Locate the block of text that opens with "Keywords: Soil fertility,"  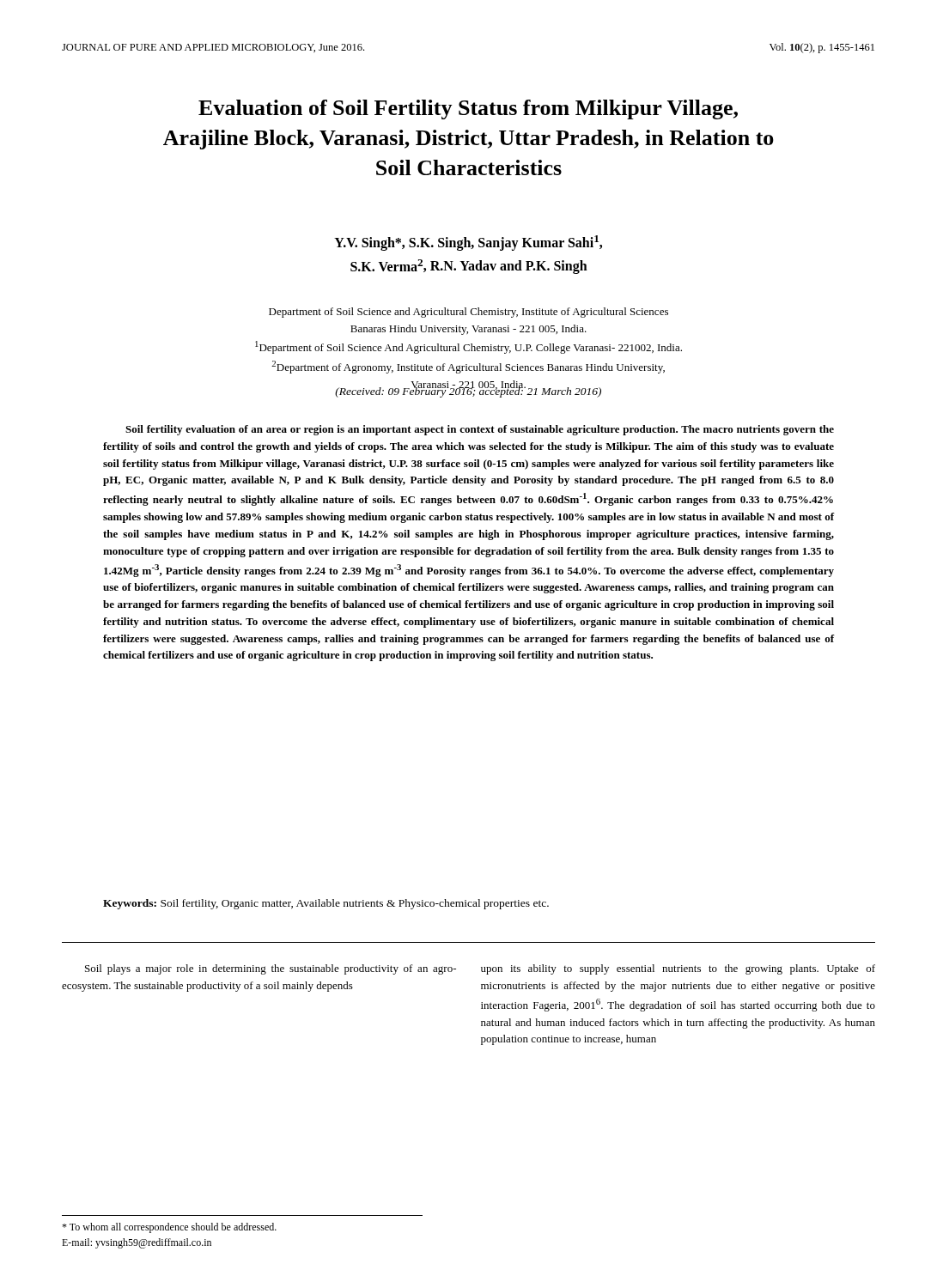pos(326,903)
